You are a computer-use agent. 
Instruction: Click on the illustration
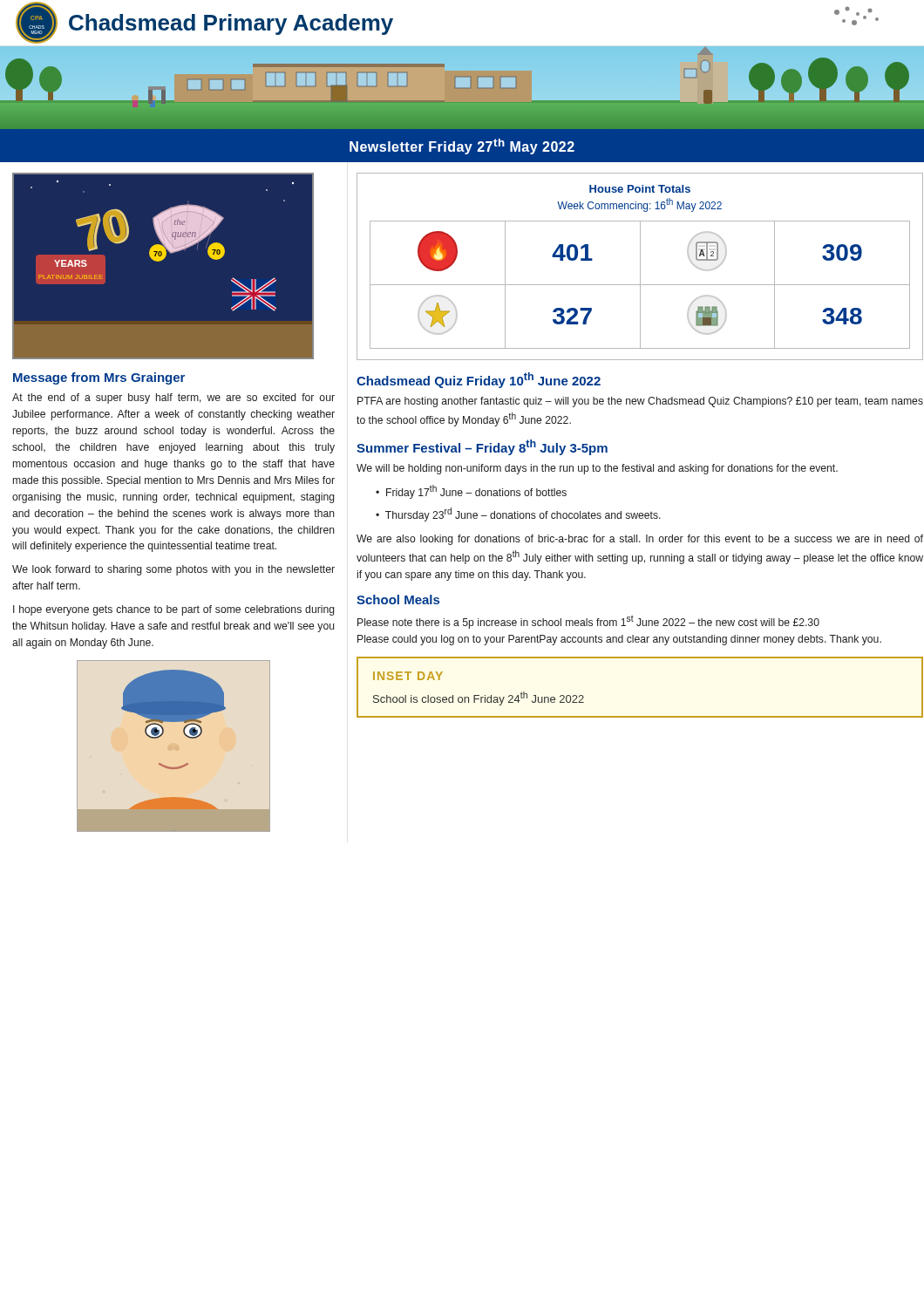462,65
